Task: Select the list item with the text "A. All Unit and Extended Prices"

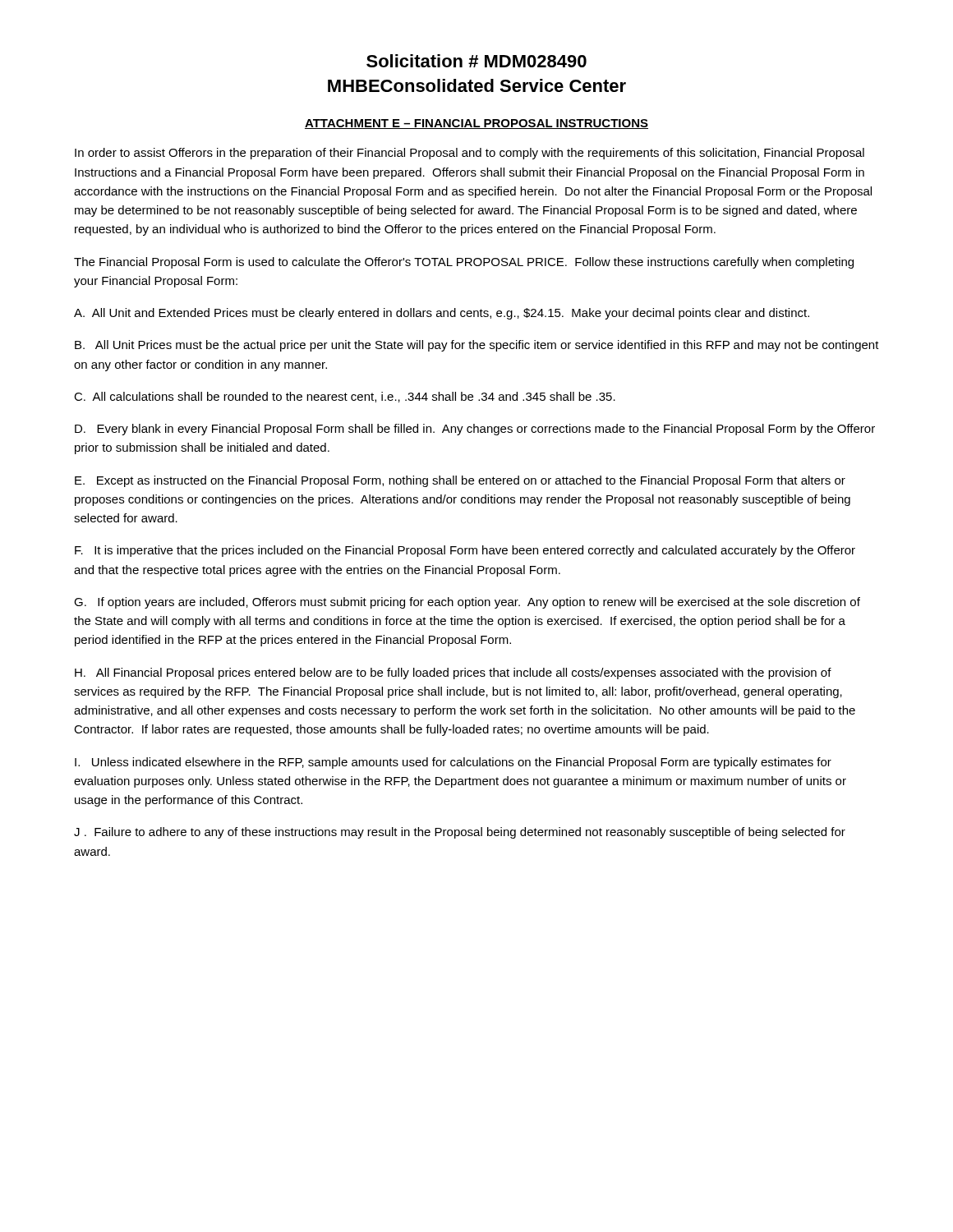Action: pyautogui.click(x=442, y=313)
